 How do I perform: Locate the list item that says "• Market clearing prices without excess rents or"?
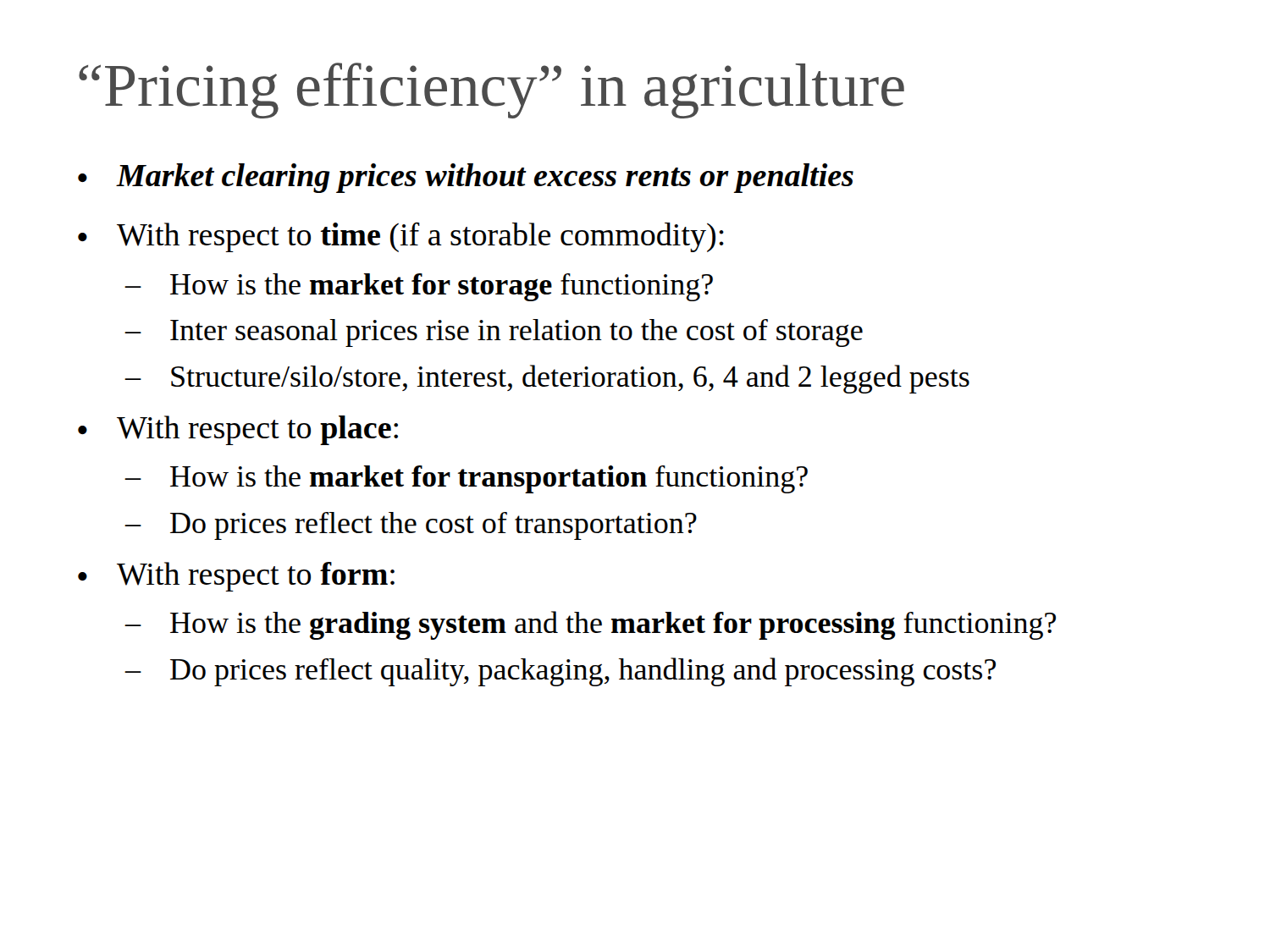(635, 177)
